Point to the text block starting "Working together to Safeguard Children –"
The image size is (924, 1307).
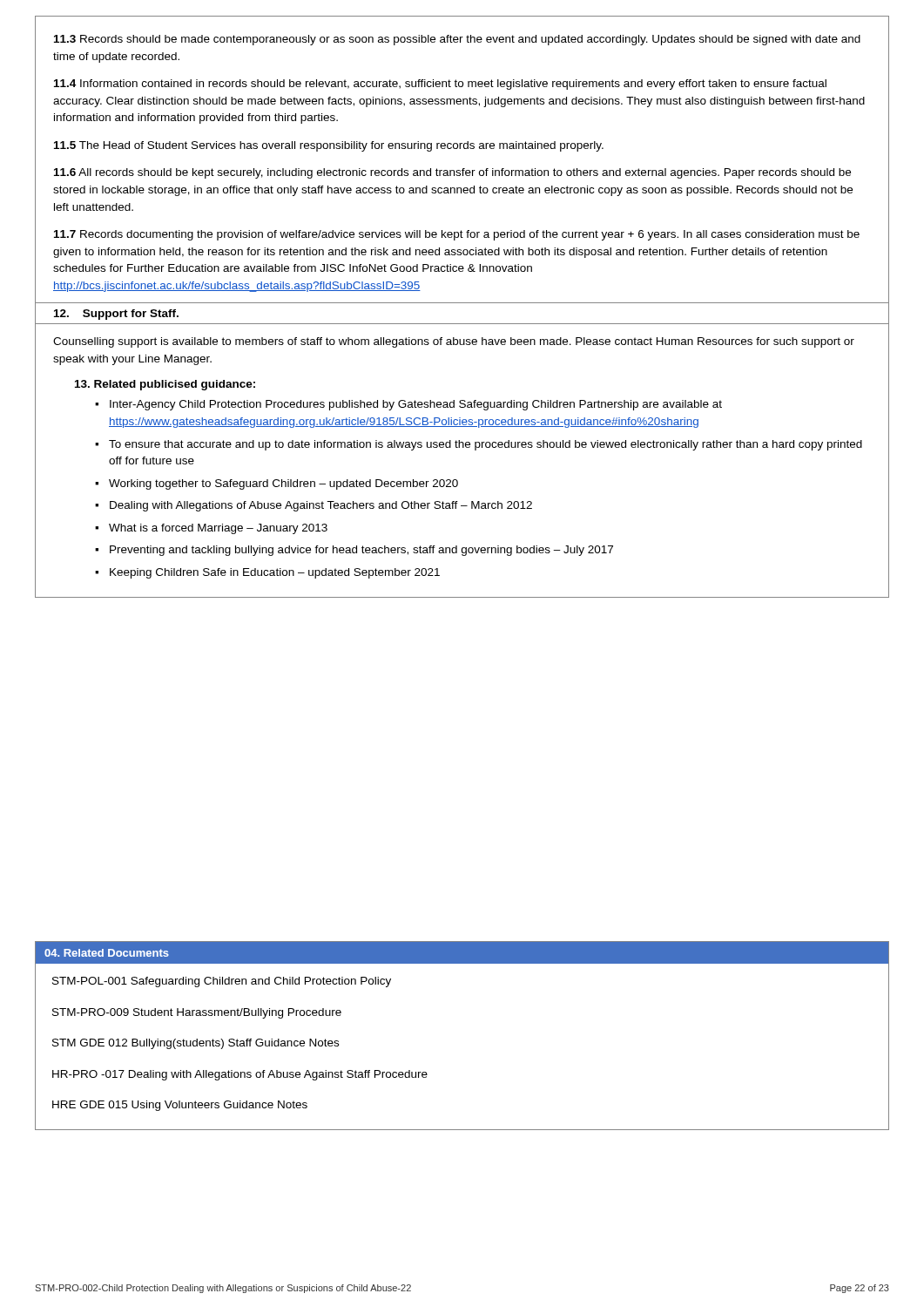284,483
